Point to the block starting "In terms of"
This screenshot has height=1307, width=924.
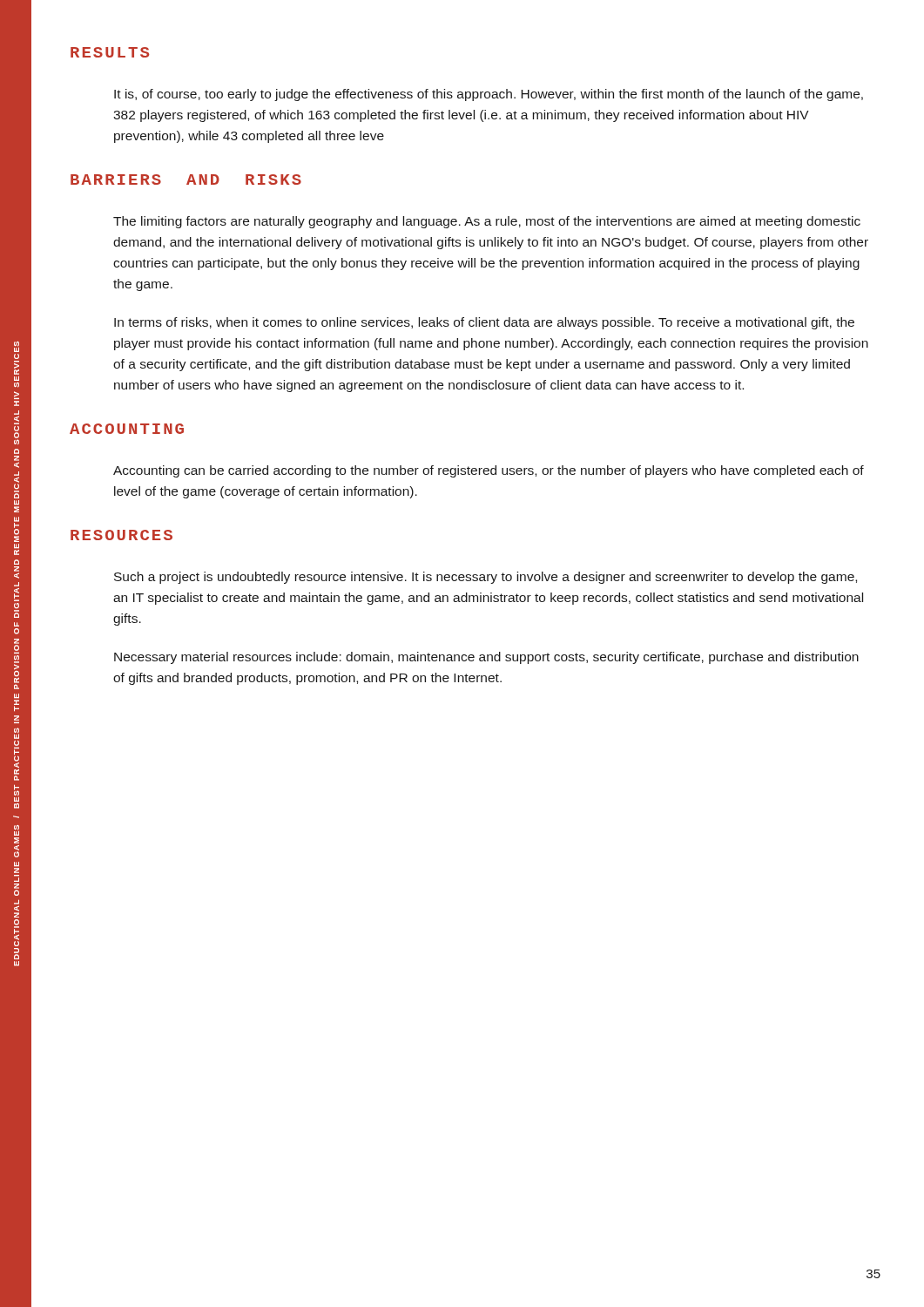pos(491,353)
